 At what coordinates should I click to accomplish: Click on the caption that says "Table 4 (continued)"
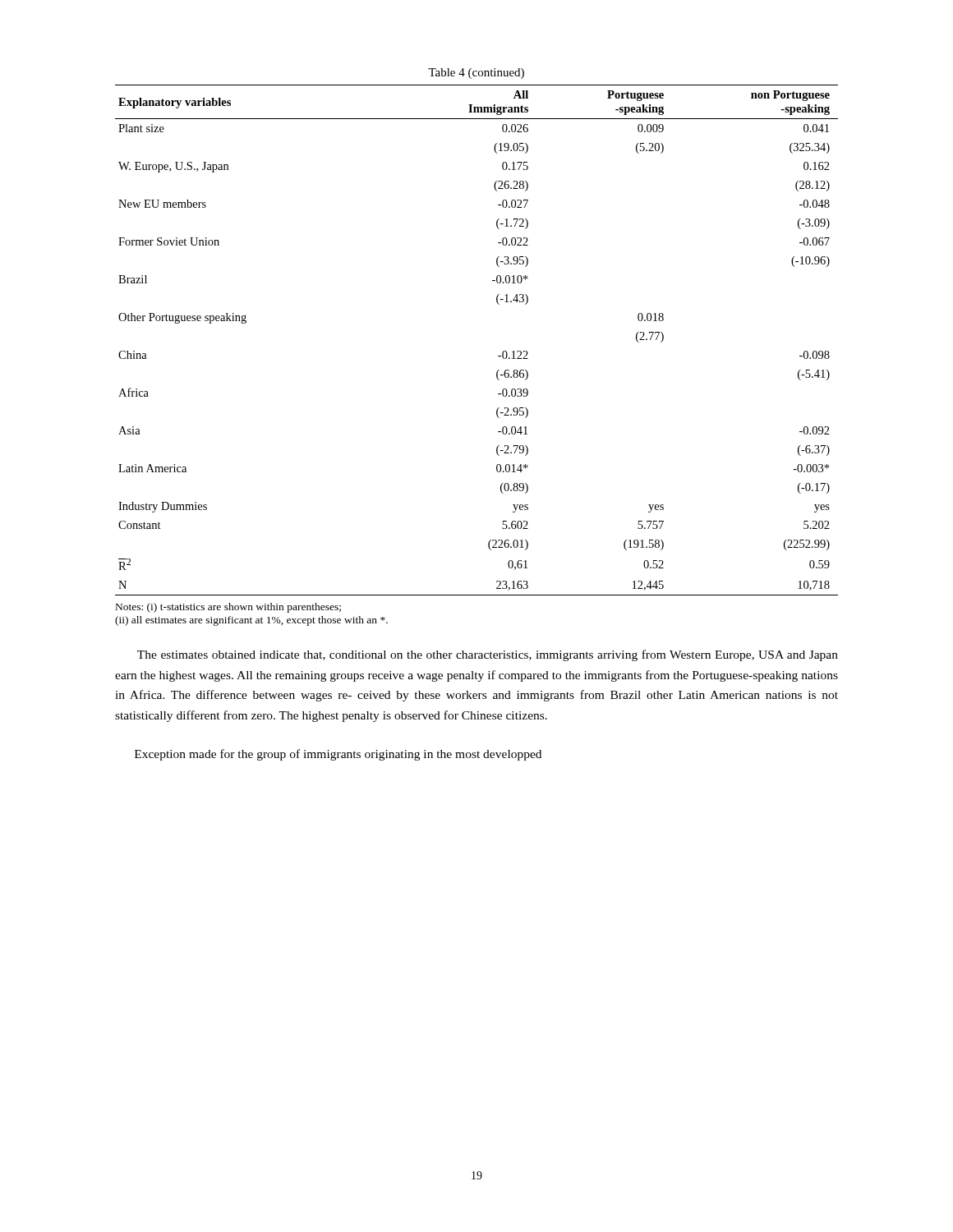476,72
